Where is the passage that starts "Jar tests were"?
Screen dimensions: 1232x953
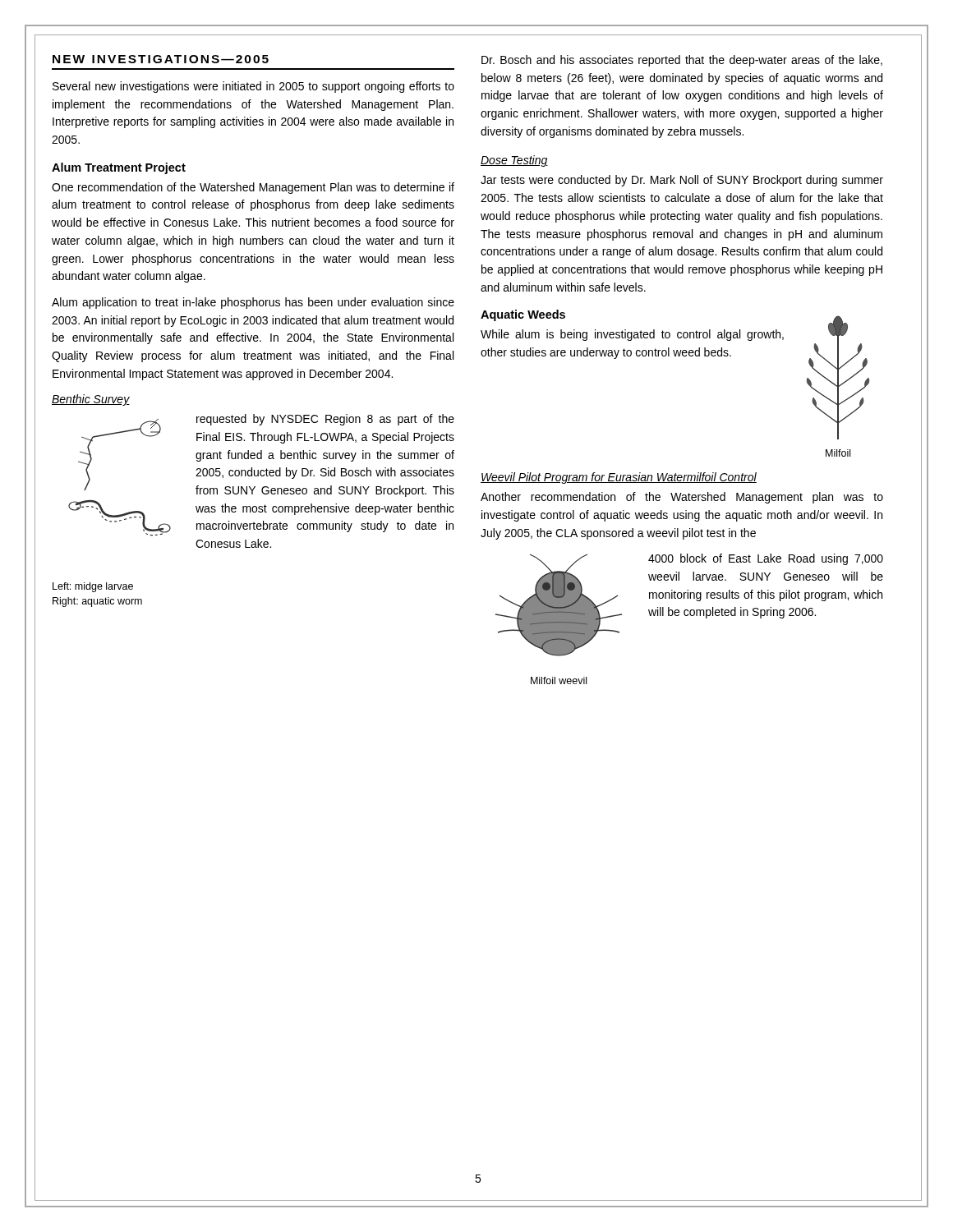pyautogui.click(x=682, y=234)
